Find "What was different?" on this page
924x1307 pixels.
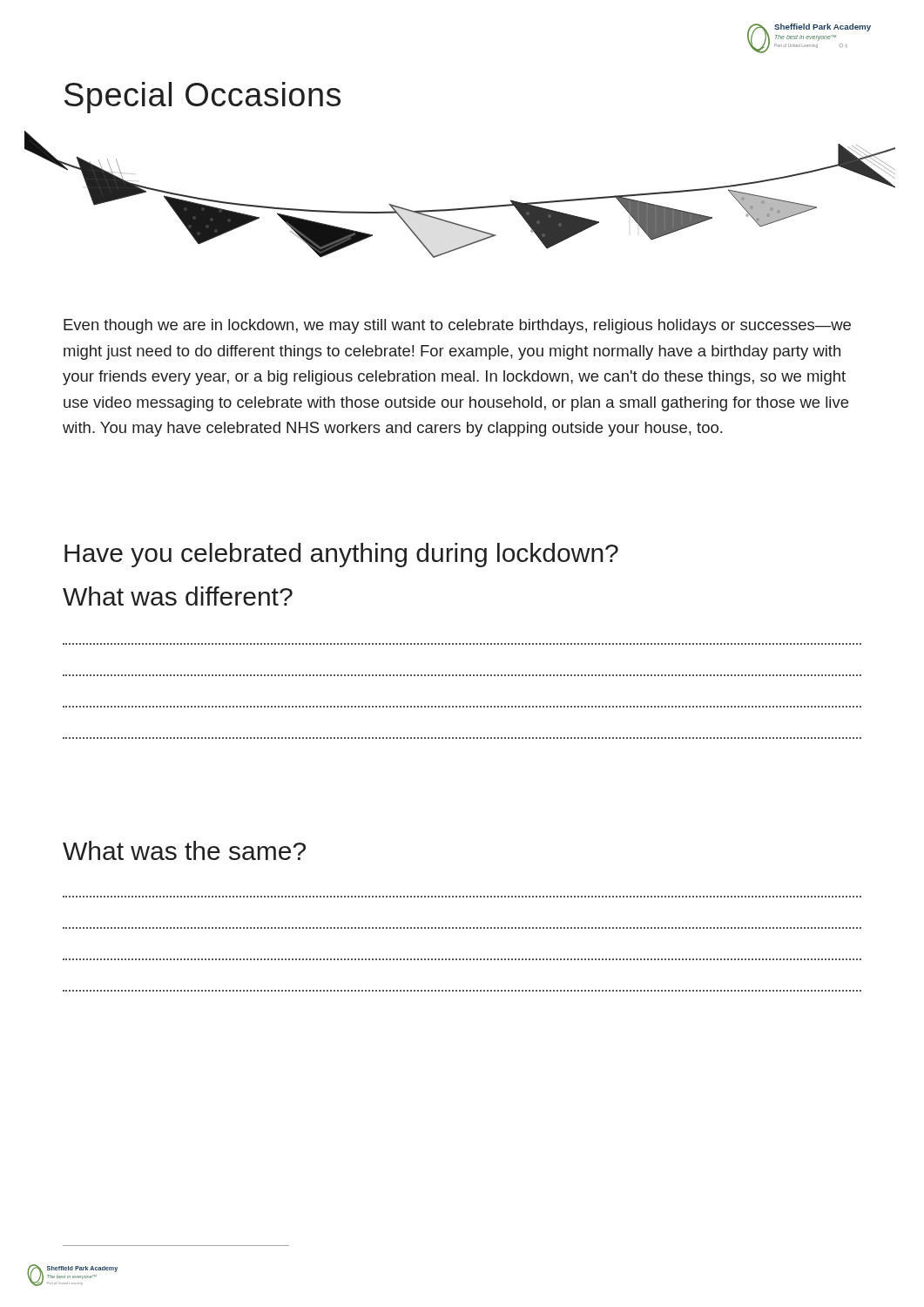tap(178, 596)
